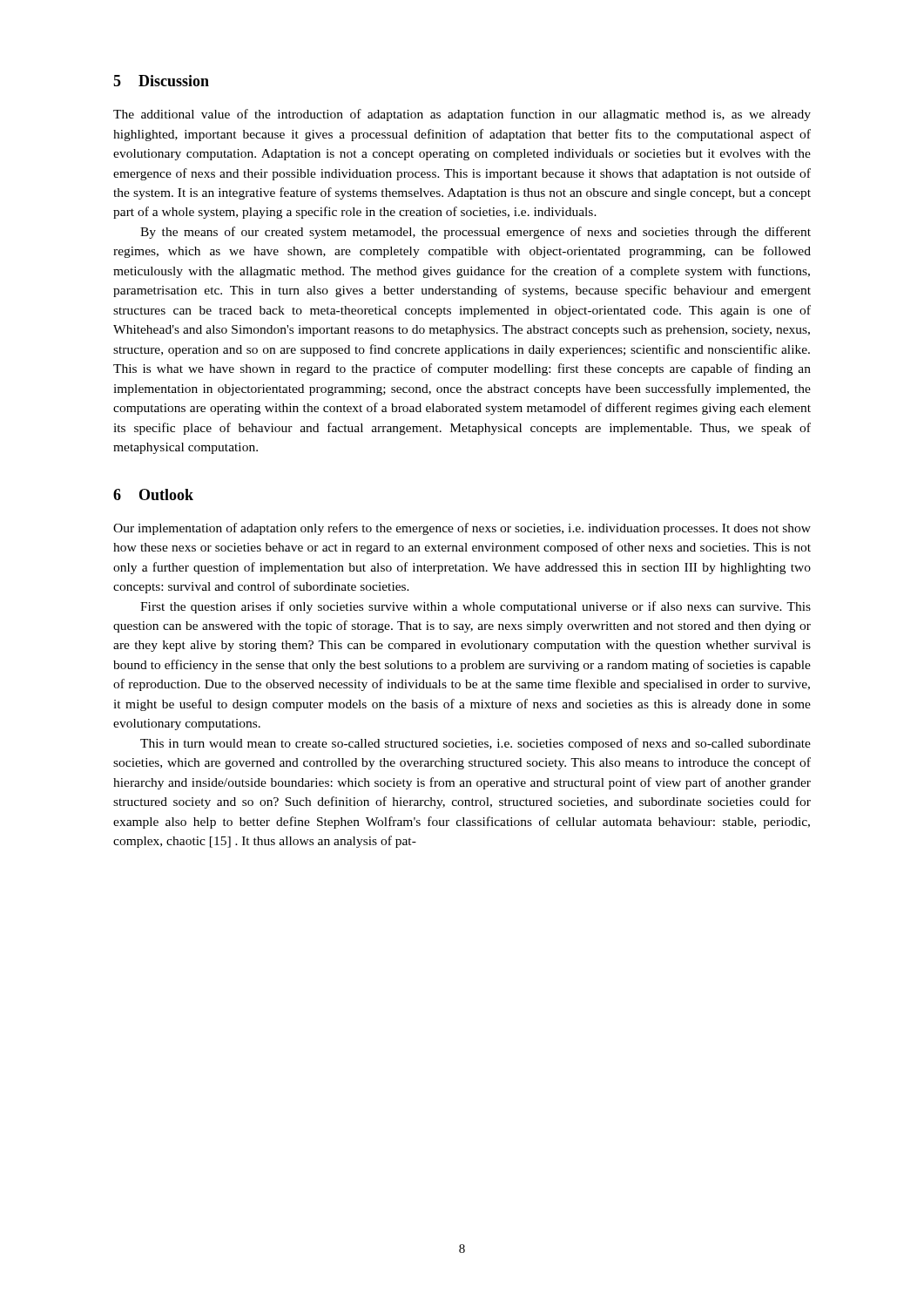Point to the region starting "The additional value of the introduction of adaptation"
This screenshot has width=924, height=1307.
[x=462, y=163]
